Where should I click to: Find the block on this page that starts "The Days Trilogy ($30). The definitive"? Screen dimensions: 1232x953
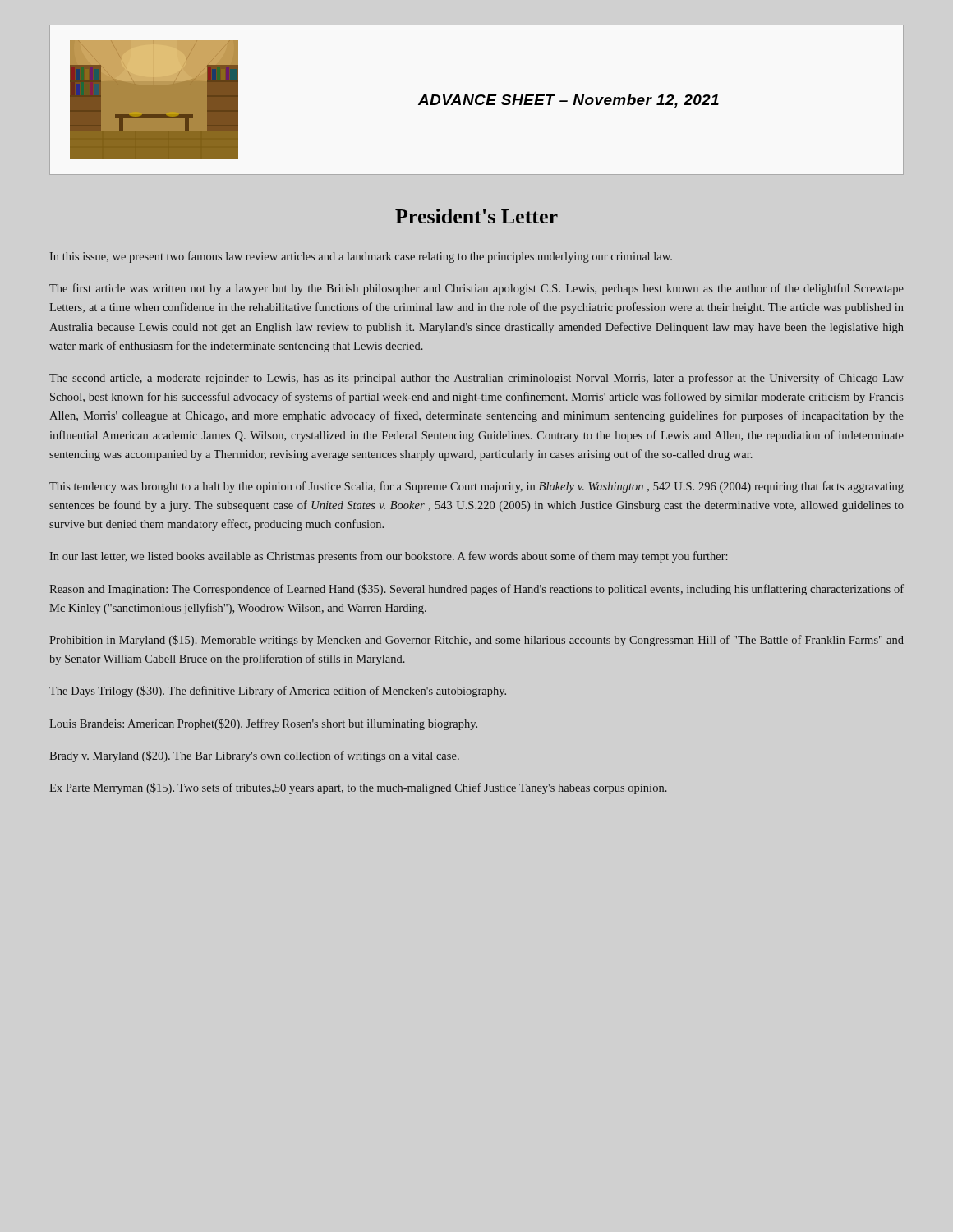click(x=278, y=691)
